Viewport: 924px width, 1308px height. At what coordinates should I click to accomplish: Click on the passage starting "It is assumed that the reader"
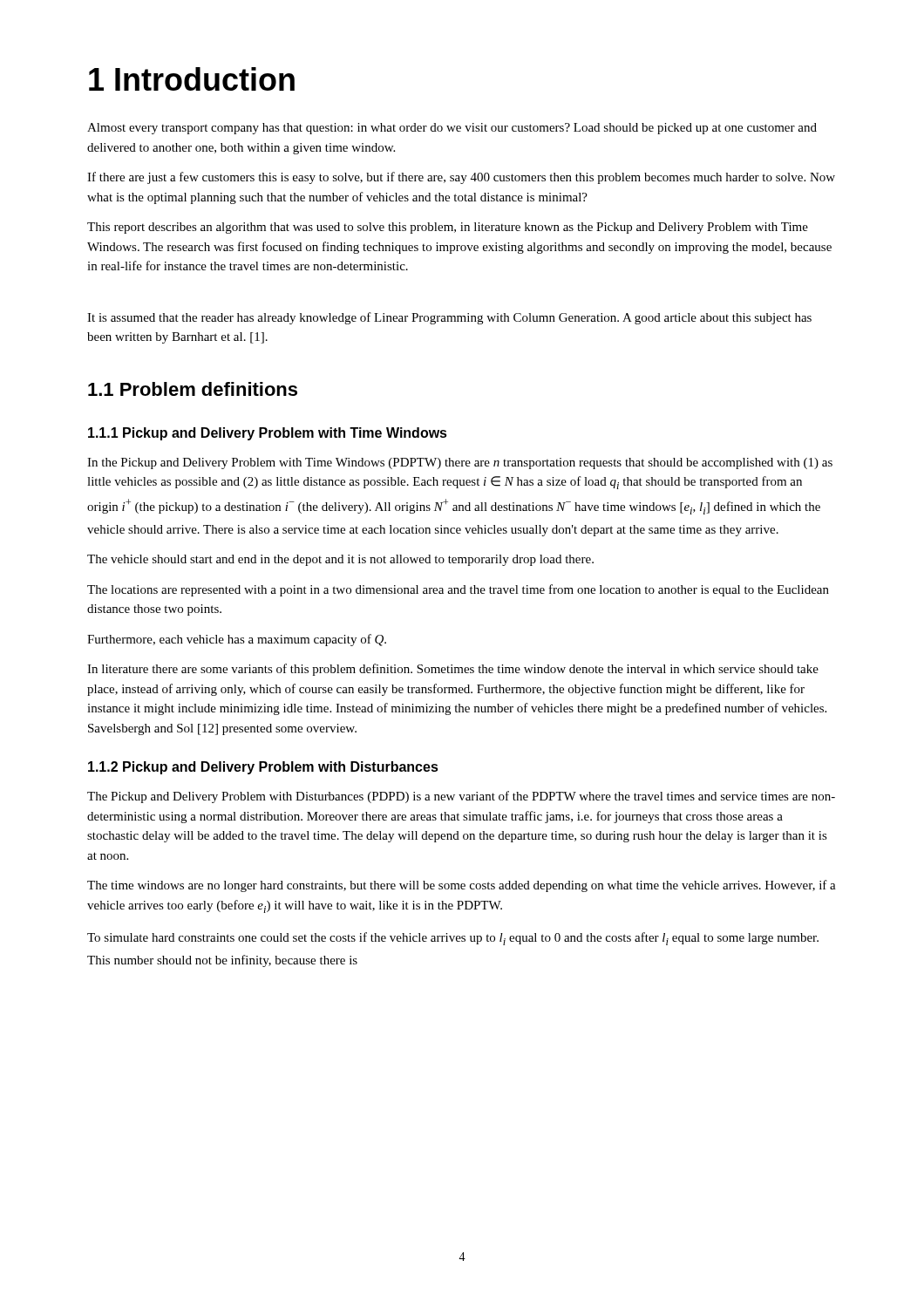tap(462, 327)
